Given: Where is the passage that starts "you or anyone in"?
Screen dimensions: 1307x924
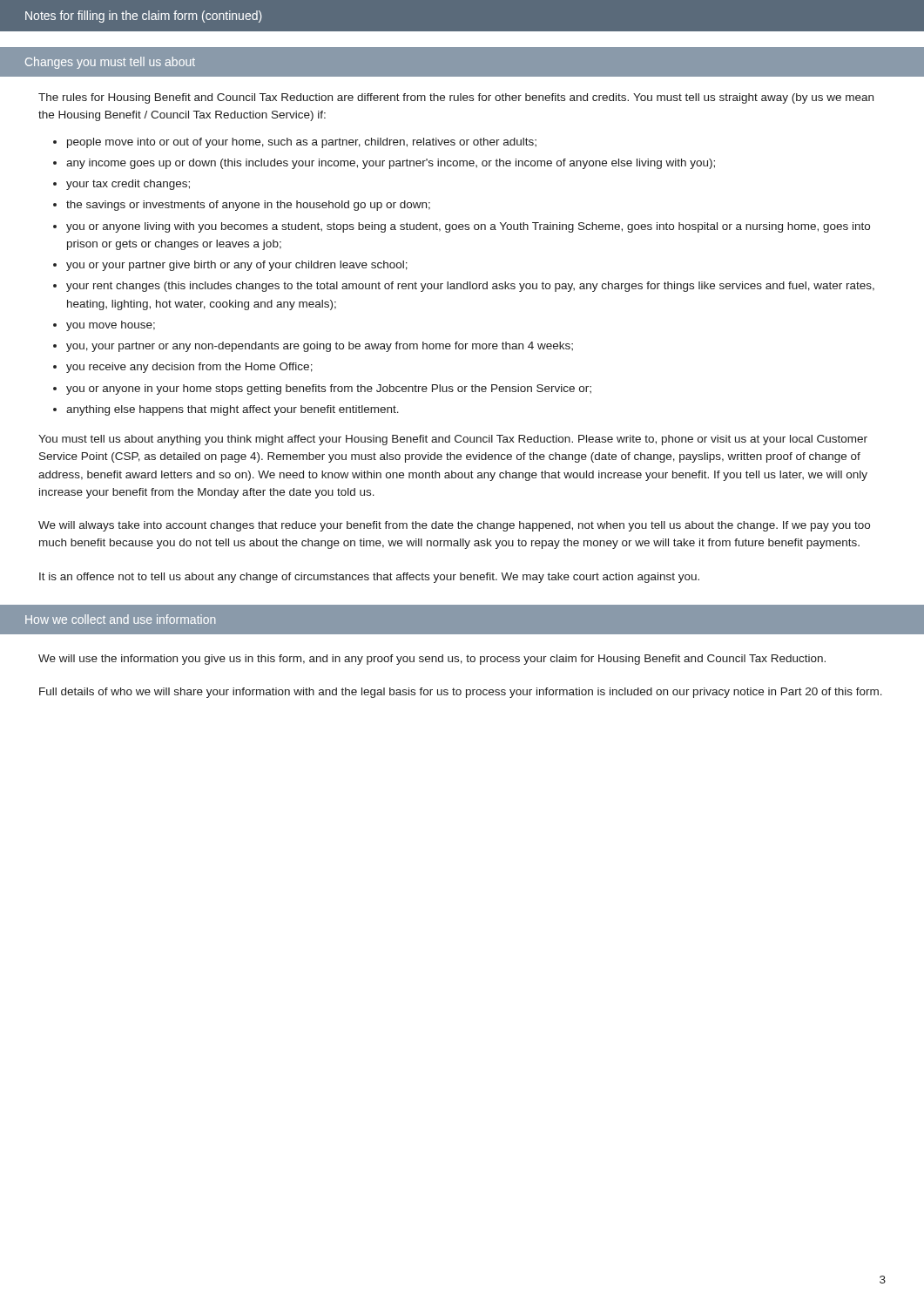Looking at the screenshot, I should (x=329, y=388).
